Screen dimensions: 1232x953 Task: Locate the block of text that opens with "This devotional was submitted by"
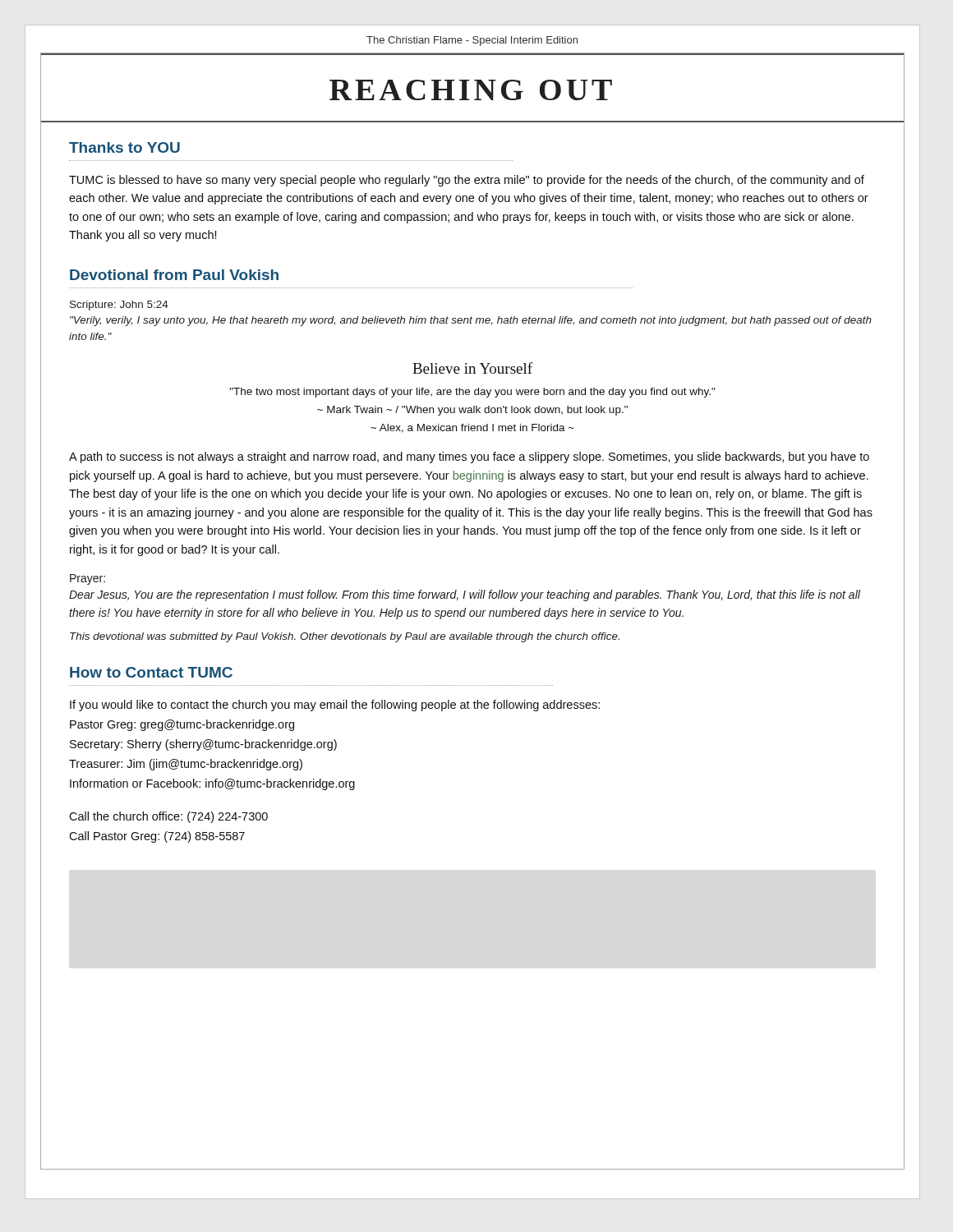(345, 636)
